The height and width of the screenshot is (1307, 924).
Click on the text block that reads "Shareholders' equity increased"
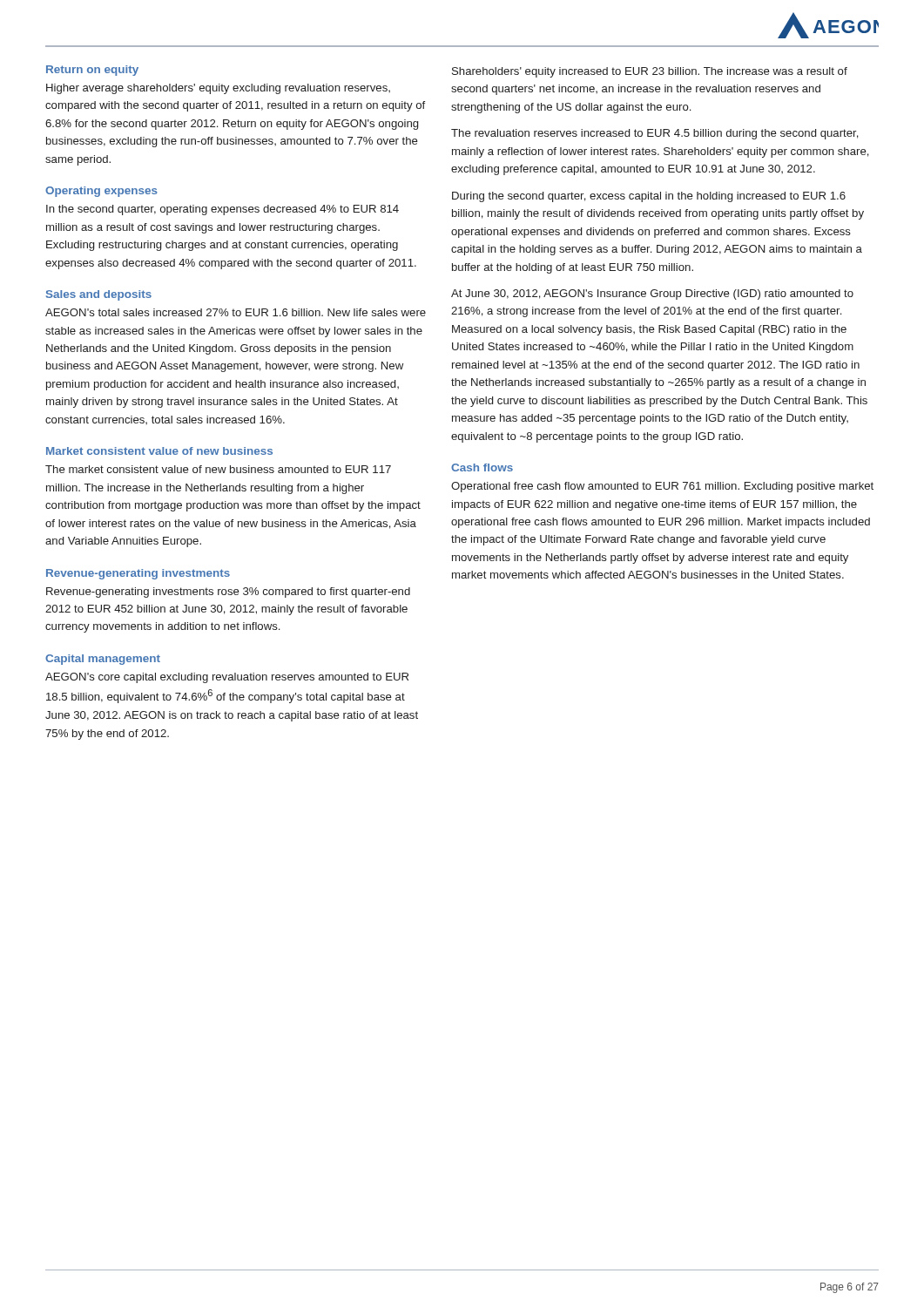pos(649,89)
